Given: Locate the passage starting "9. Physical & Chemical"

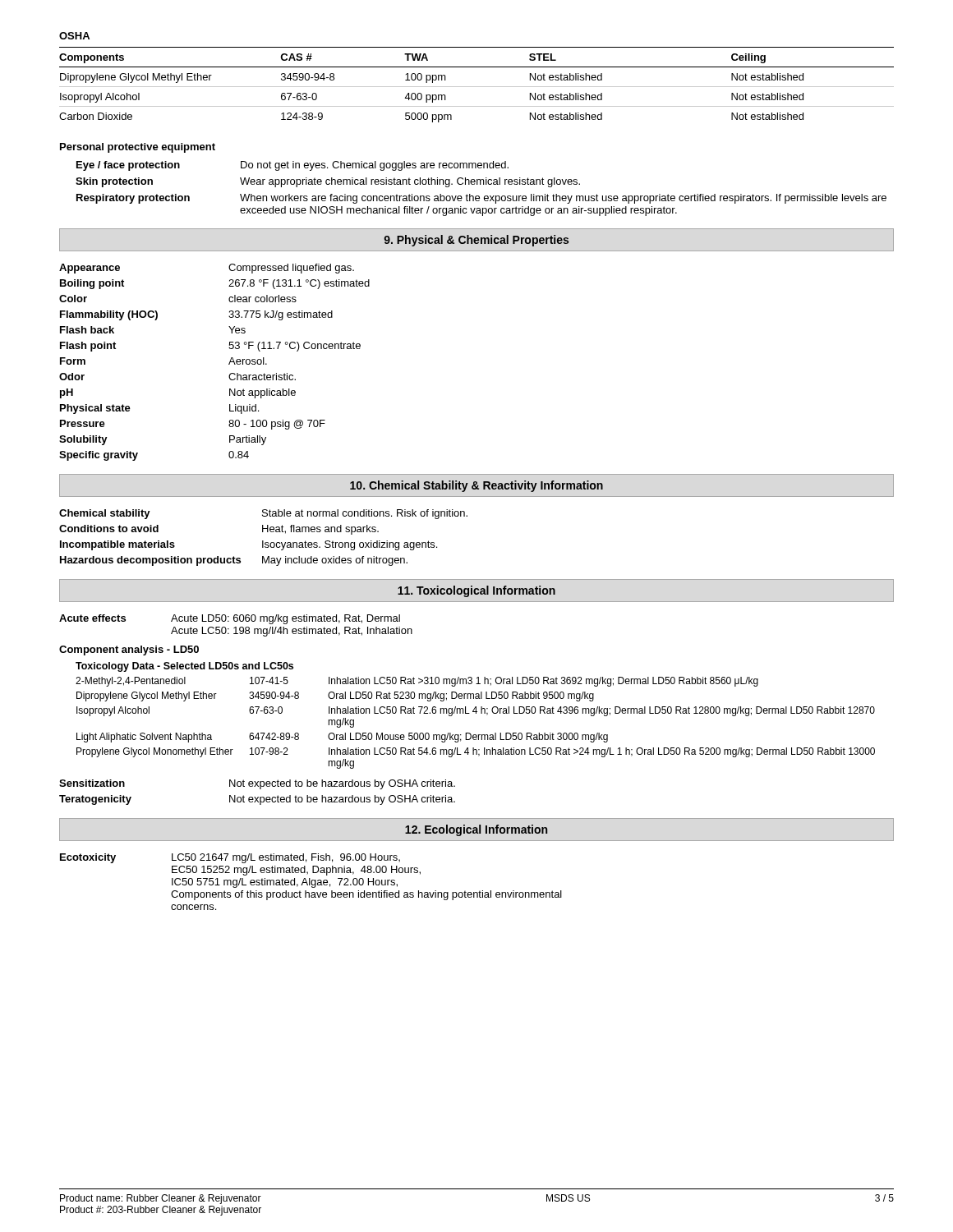Looking at the screenshot, I should tap(476, 240).
